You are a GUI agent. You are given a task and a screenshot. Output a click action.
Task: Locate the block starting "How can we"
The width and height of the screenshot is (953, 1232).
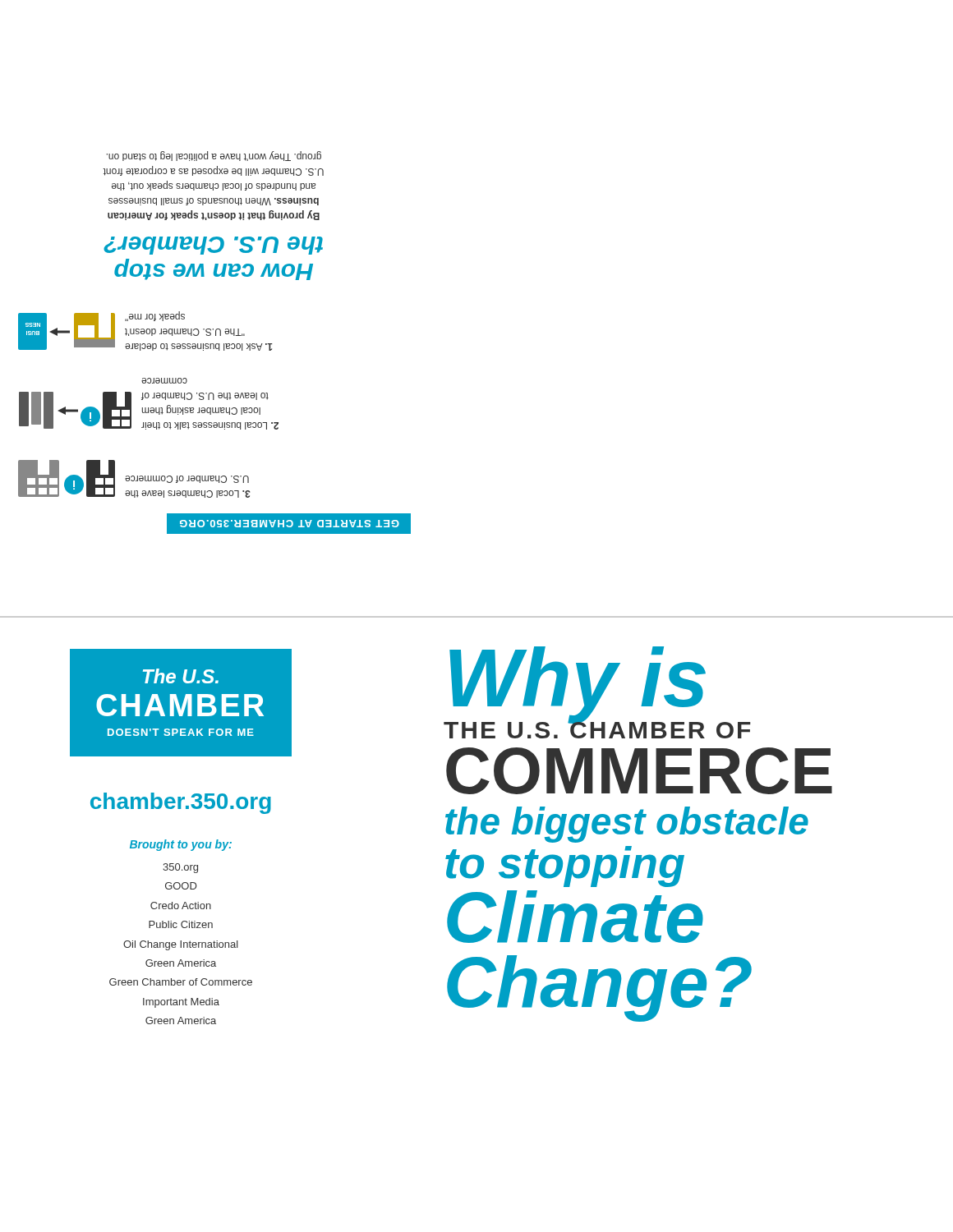click(x=214, y=259)
